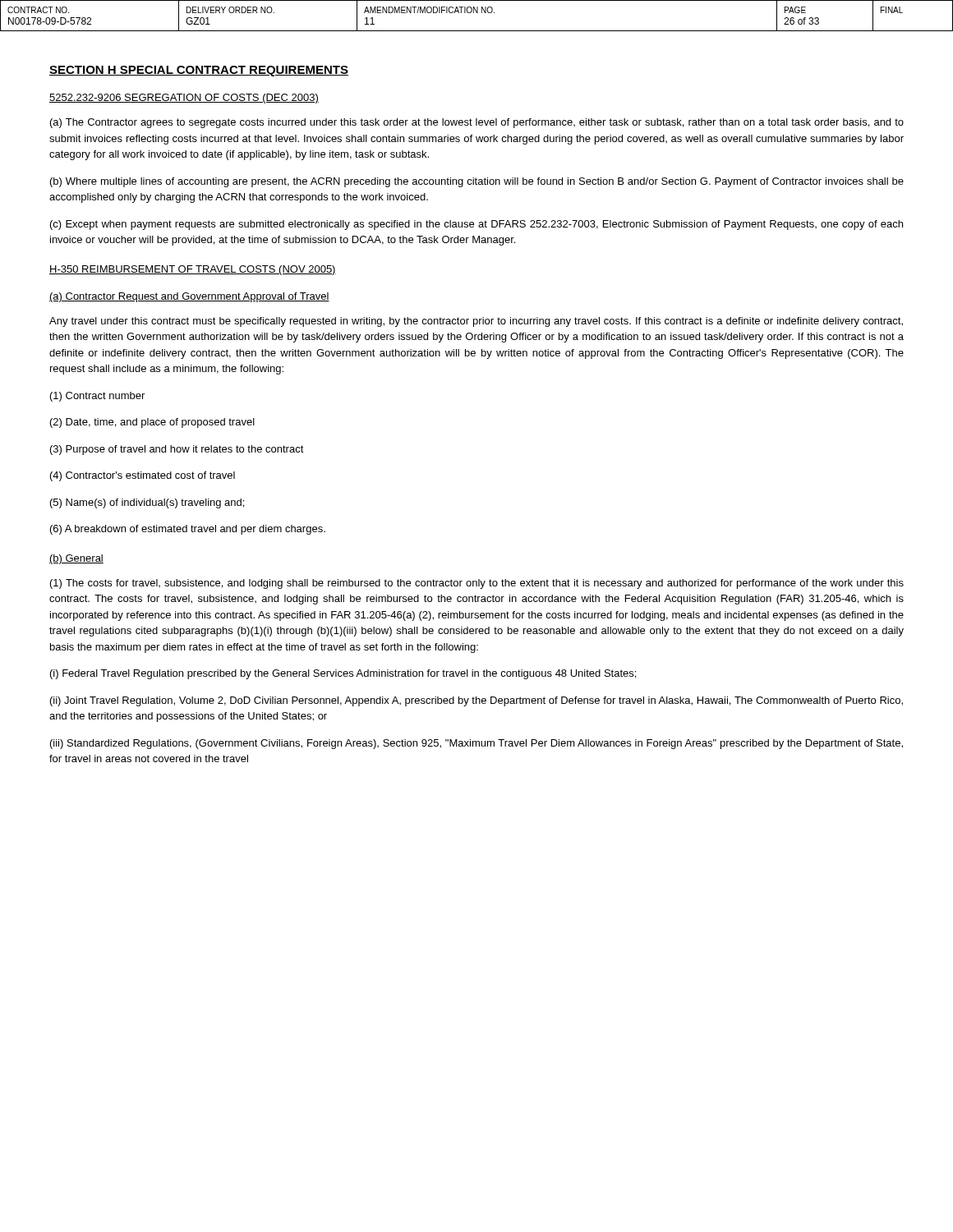Click on the text block that reads "(iii) Standardized Regulations, (Government"

476,751
